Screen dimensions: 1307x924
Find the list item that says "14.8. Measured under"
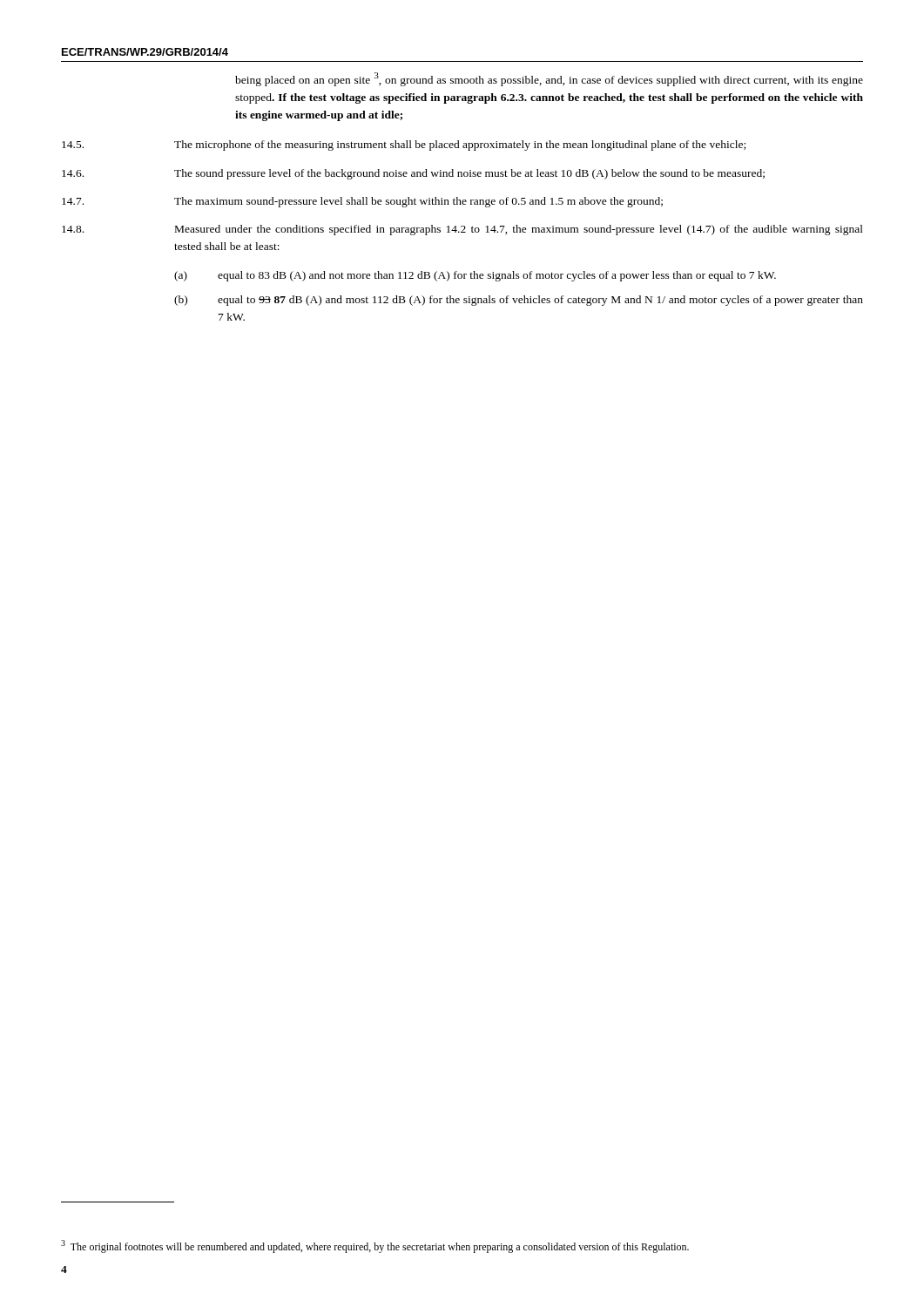[462, 238]
